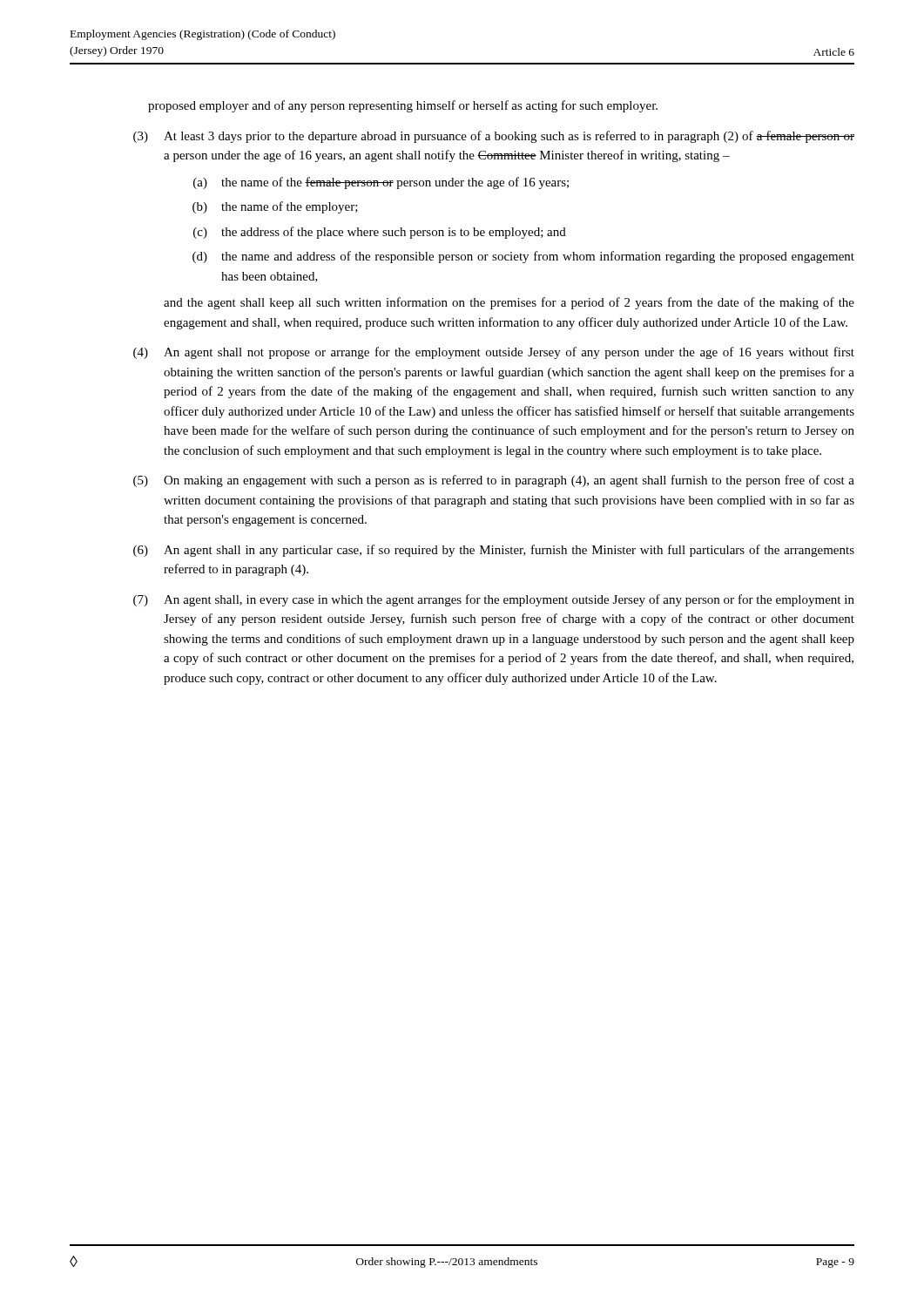Viewport: 924px width, 1307px height.
Task: Where is the passage that starts "(d) the name and address of the"?
Action: [509, 266]
